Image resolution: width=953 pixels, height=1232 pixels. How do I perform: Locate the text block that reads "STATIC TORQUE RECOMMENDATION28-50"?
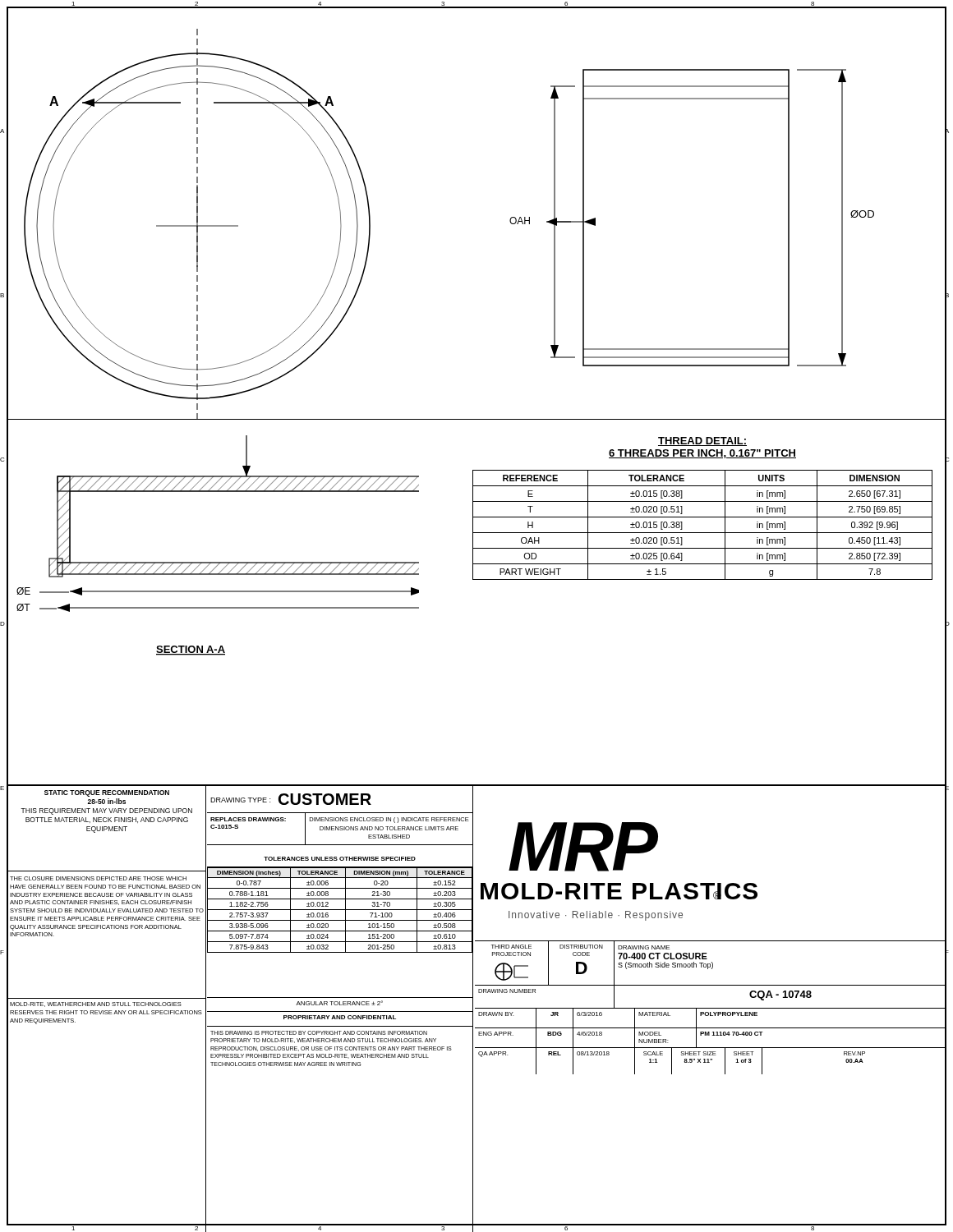pos(107,811)
